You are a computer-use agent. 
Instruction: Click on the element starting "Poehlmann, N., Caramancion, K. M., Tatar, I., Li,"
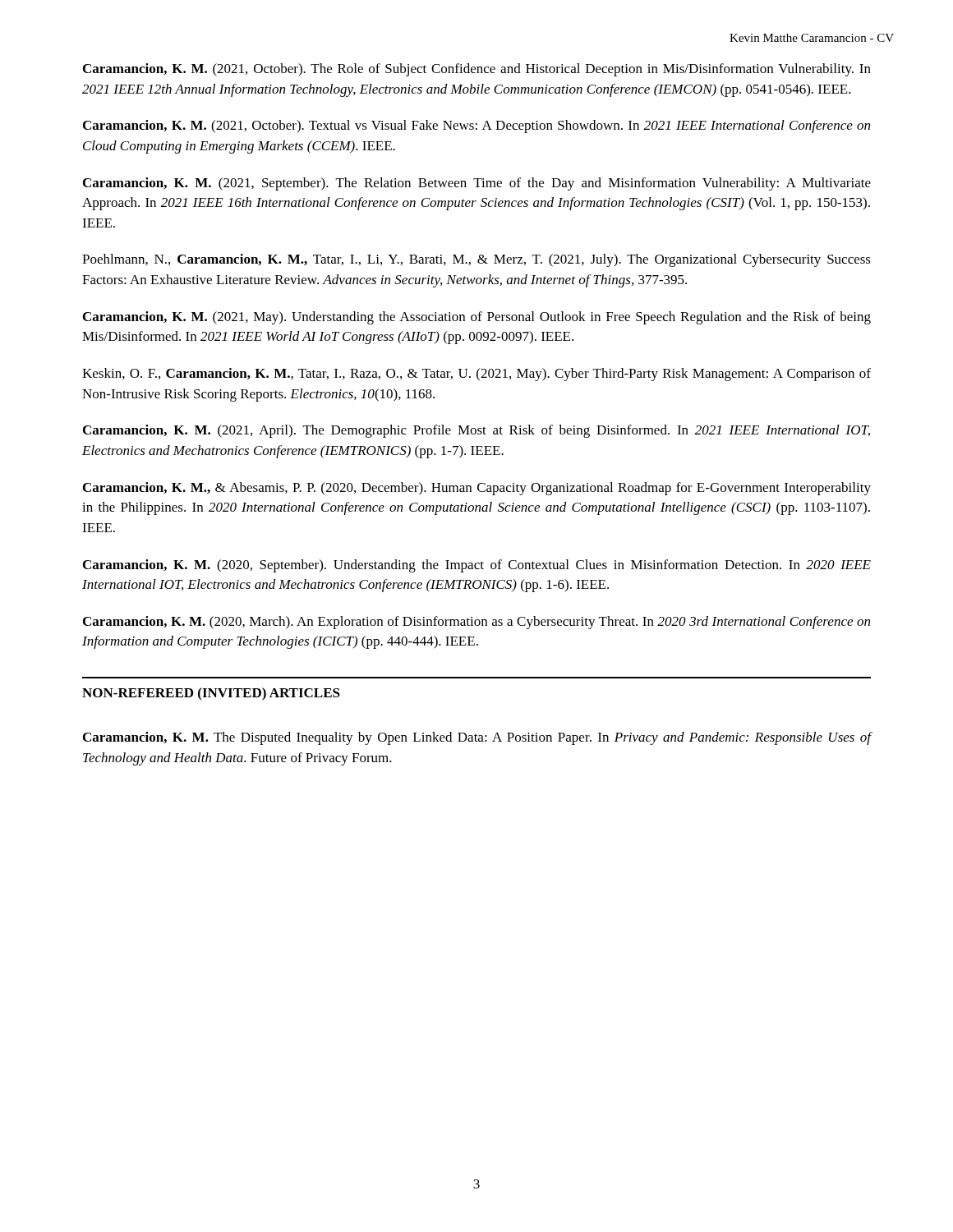pos(476,270)
